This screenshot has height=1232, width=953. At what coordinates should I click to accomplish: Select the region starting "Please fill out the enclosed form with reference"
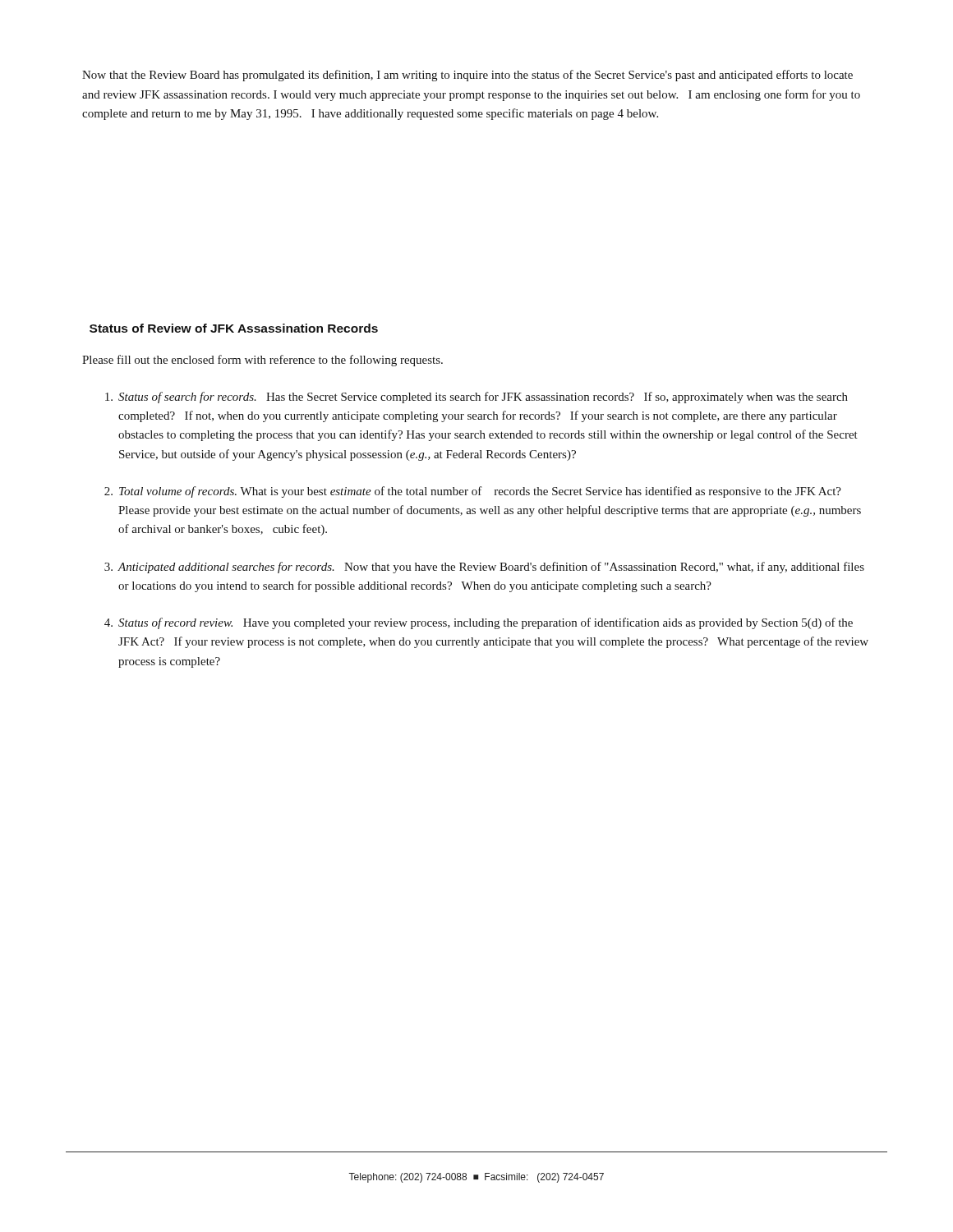pos(263,359)
